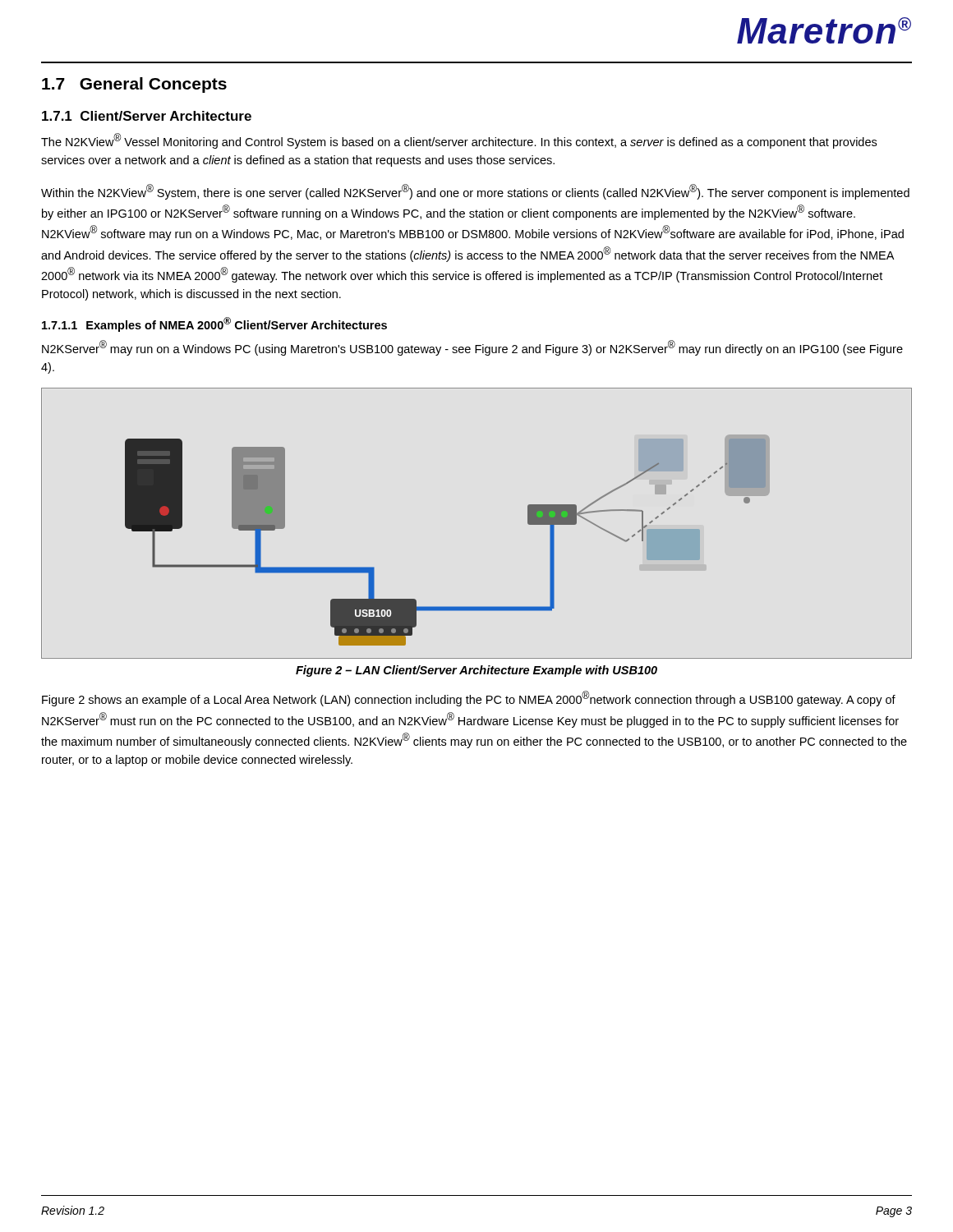Click on the text block starting "N2KServer® may run on a"

(472, 356)
